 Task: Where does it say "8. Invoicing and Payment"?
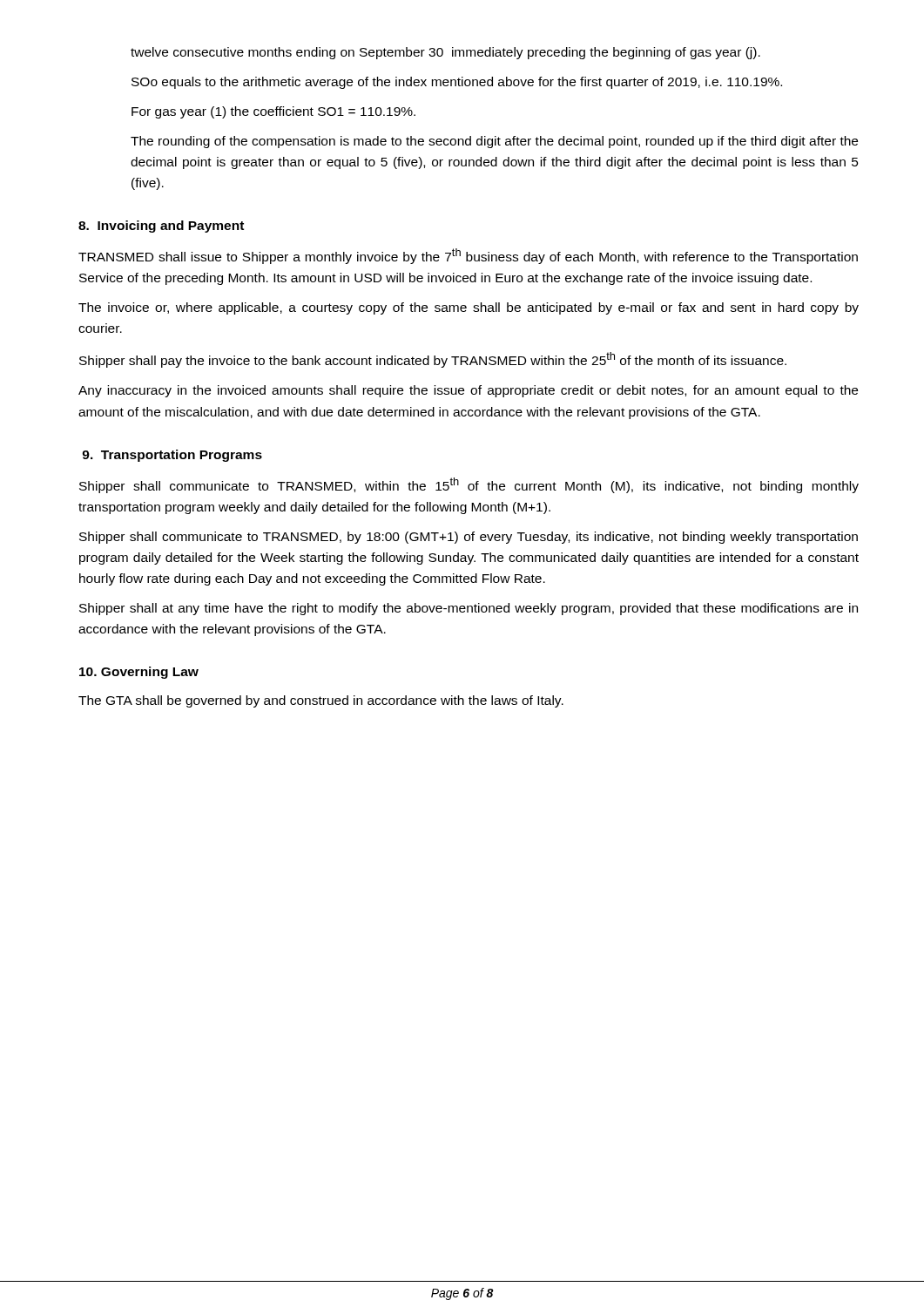[x=161, y=225]
